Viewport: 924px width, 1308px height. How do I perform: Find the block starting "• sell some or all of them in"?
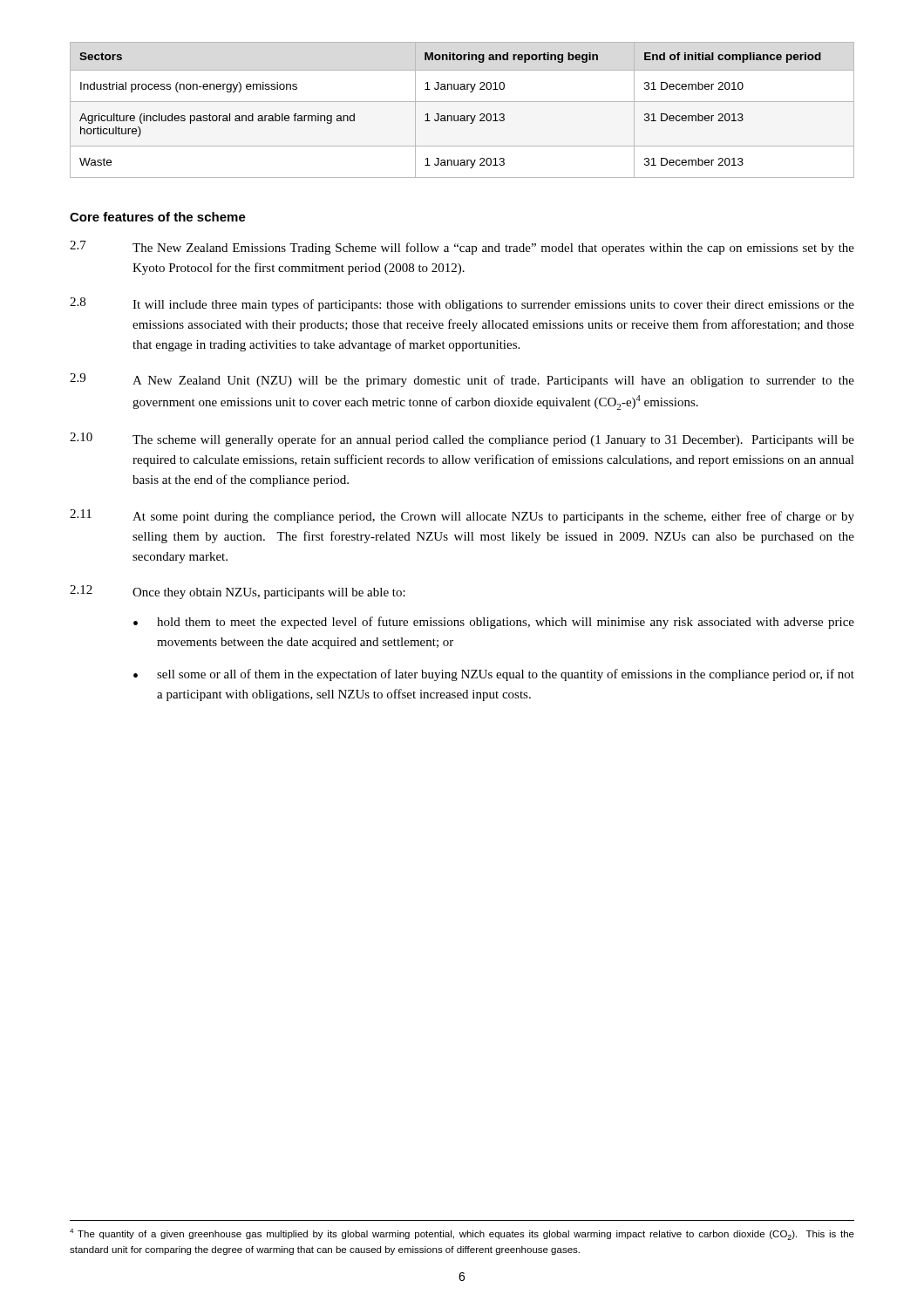coord(493,685)
